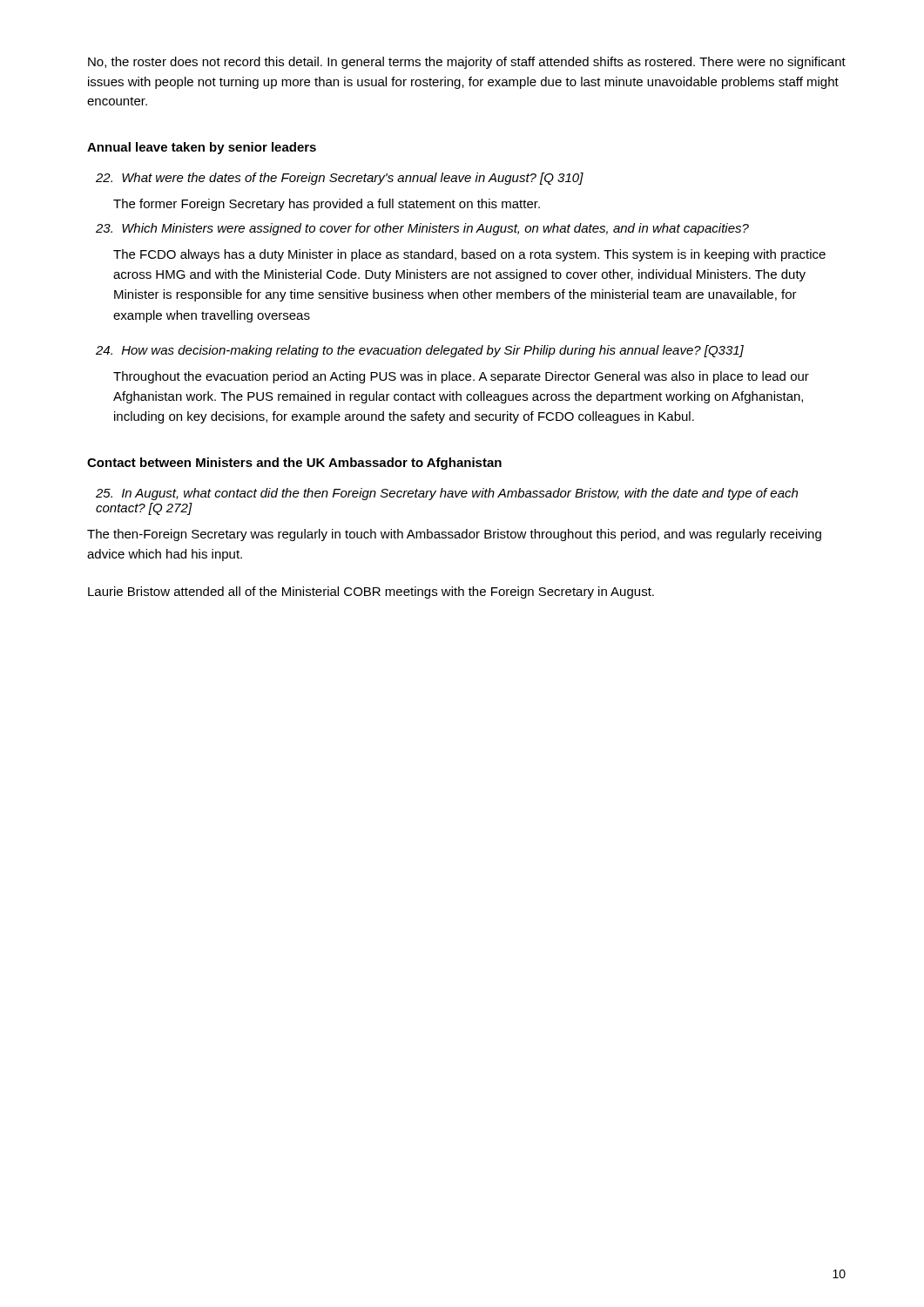Locate the section header with the text "Contact between Ministers and the UK Ambassador to"
Image resolution: width=924 pixels, height=1307 pixels.
(x=295, y=462)
